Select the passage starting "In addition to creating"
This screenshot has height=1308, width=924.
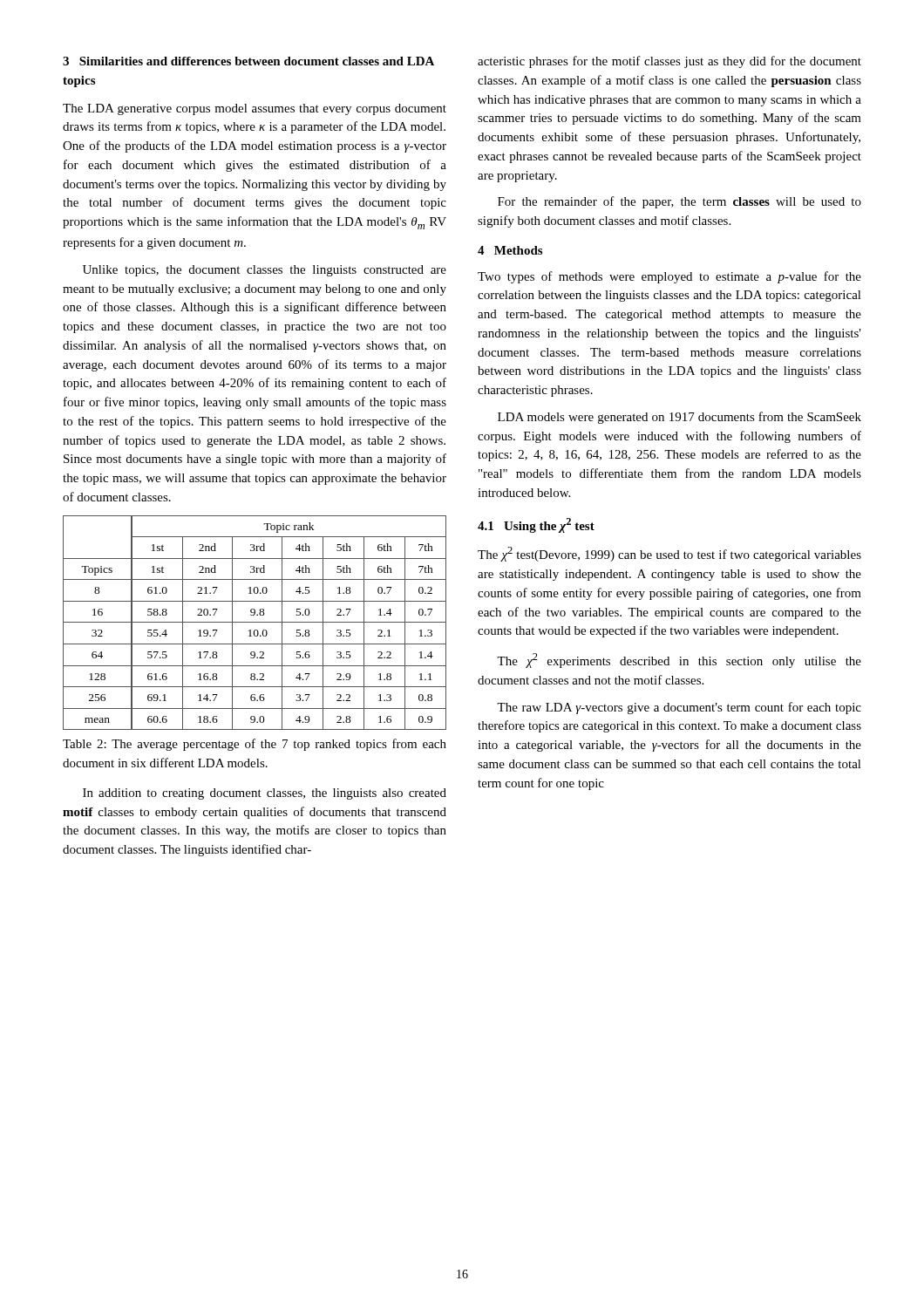255,822
